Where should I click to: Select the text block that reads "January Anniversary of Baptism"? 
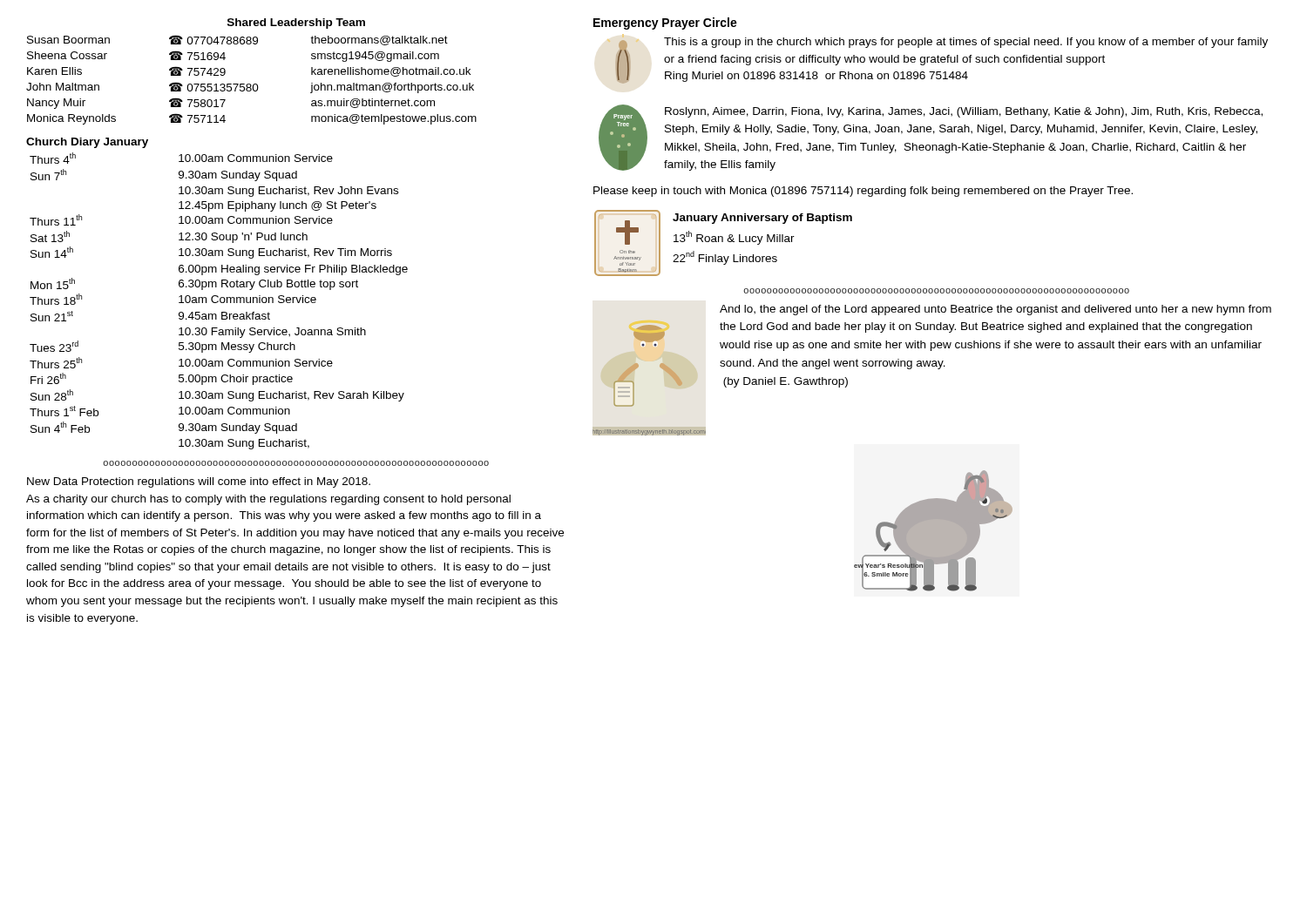[763, 237]
